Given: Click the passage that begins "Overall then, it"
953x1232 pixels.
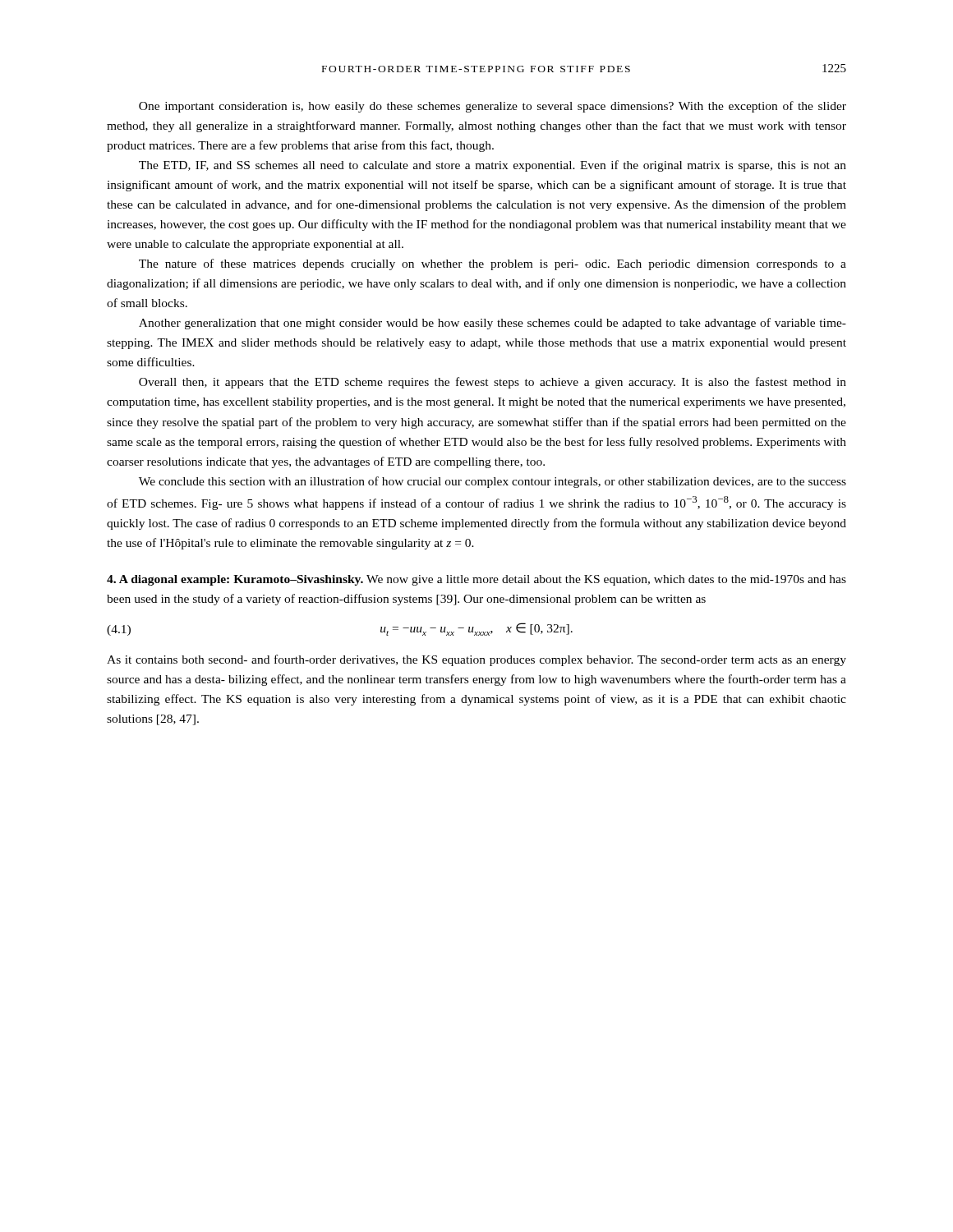Looking at the screenshot, I should coord(476,422).
